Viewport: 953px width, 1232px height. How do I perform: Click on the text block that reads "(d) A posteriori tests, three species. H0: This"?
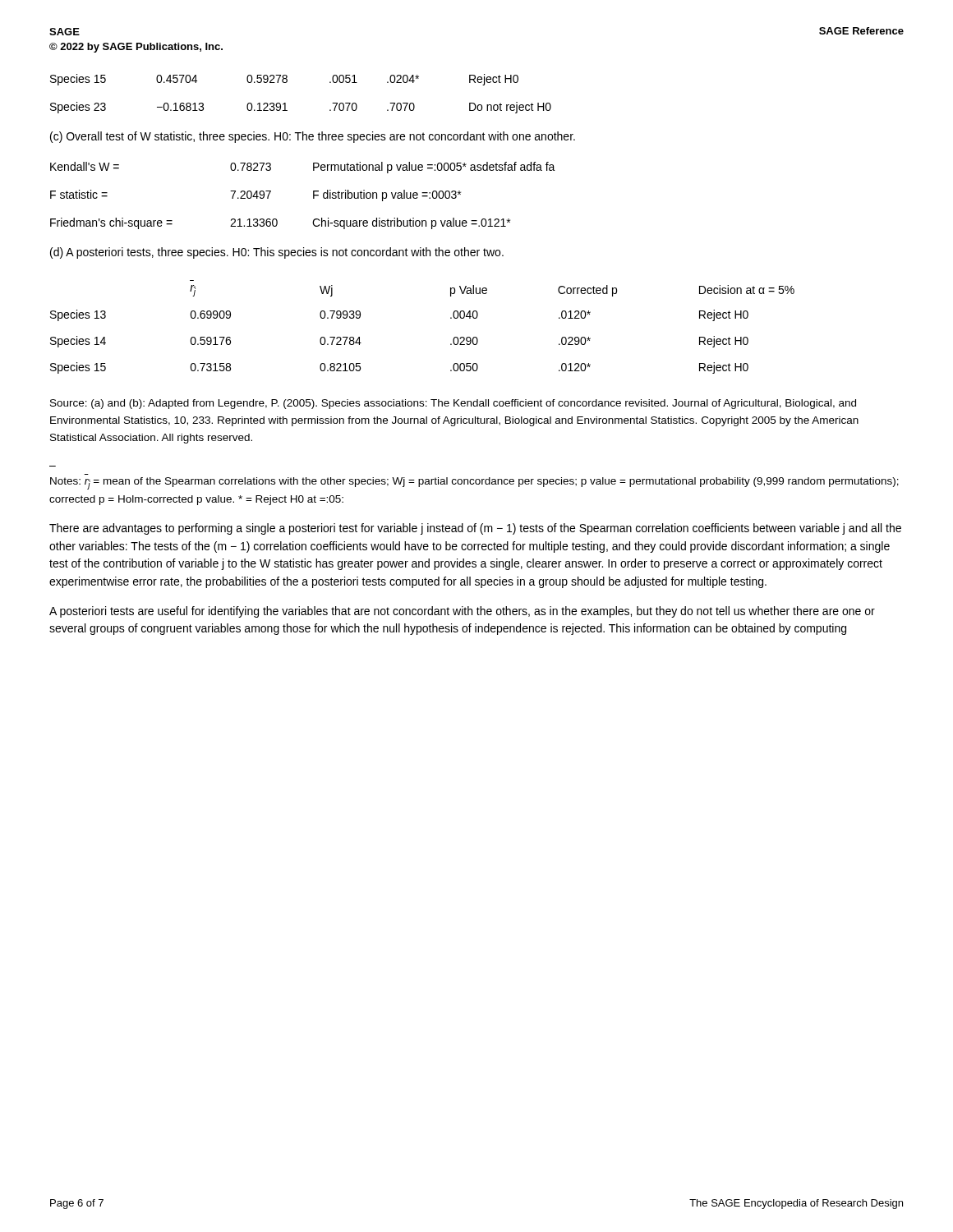(x=277, y=252)
